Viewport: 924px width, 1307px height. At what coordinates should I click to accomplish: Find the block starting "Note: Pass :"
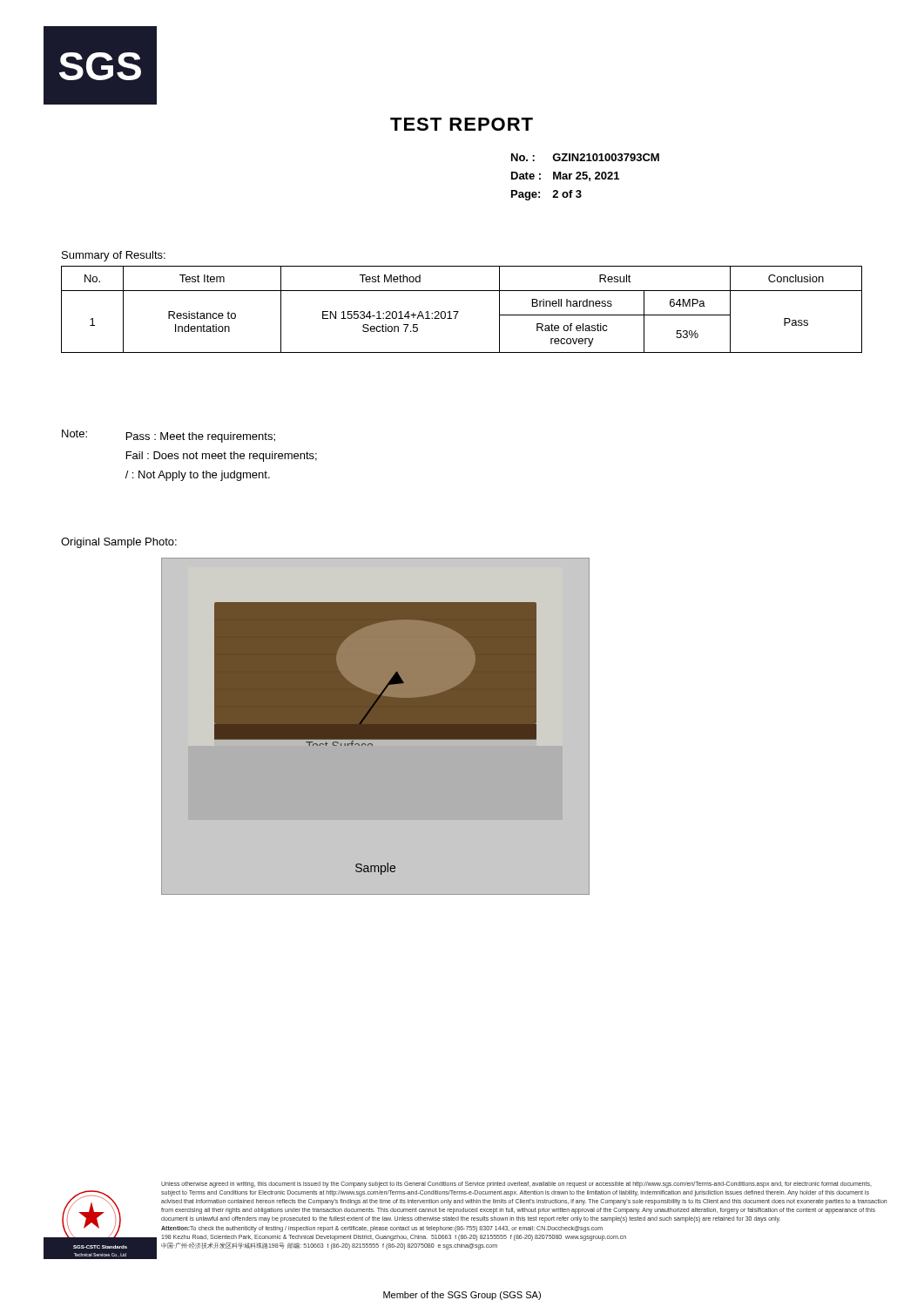(189, 456)
